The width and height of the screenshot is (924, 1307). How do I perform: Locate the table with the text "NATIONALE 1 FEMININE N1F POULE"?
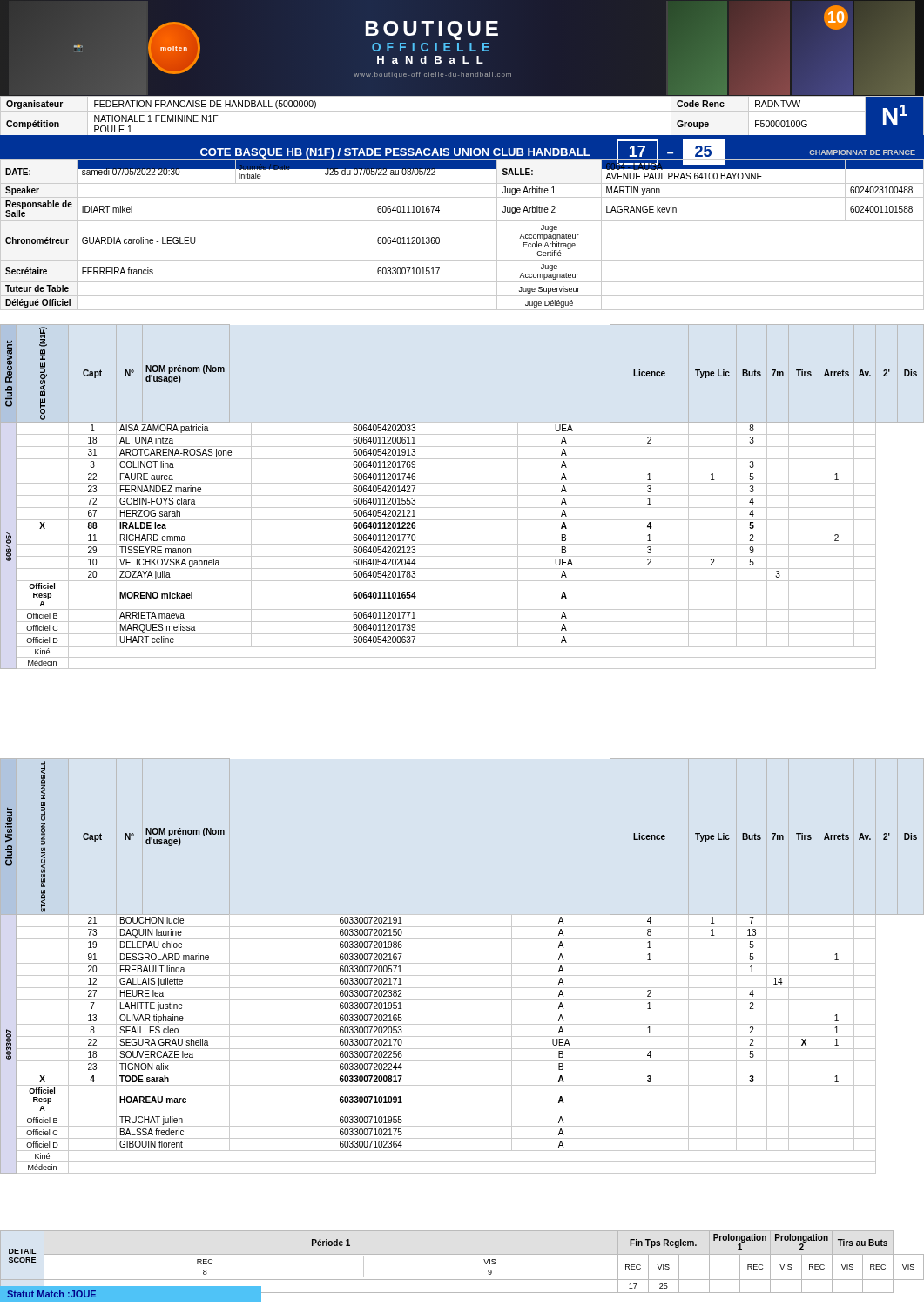click(462, 116)
